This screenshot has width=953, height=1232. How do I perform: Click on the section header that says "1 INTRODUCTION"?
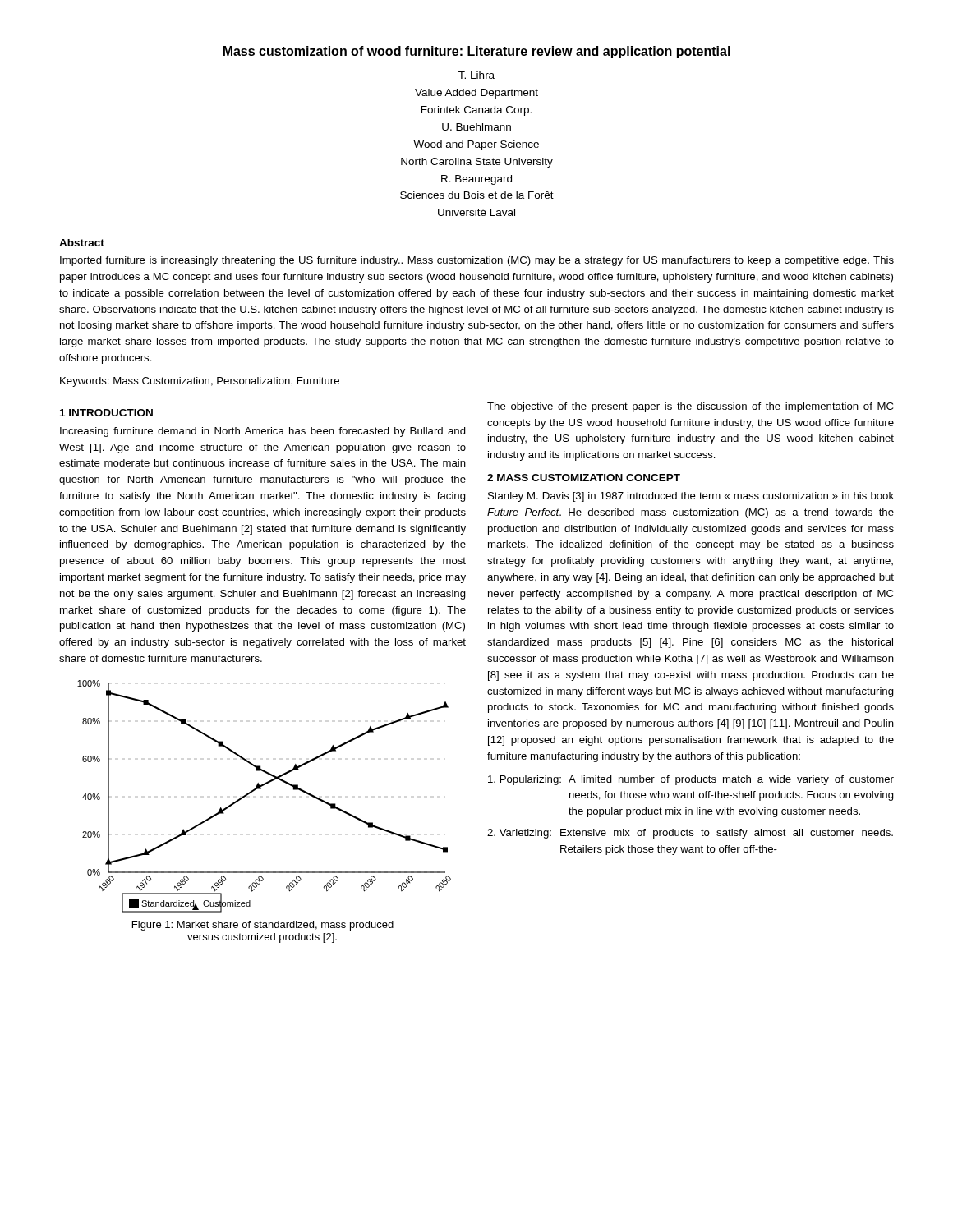106,413
